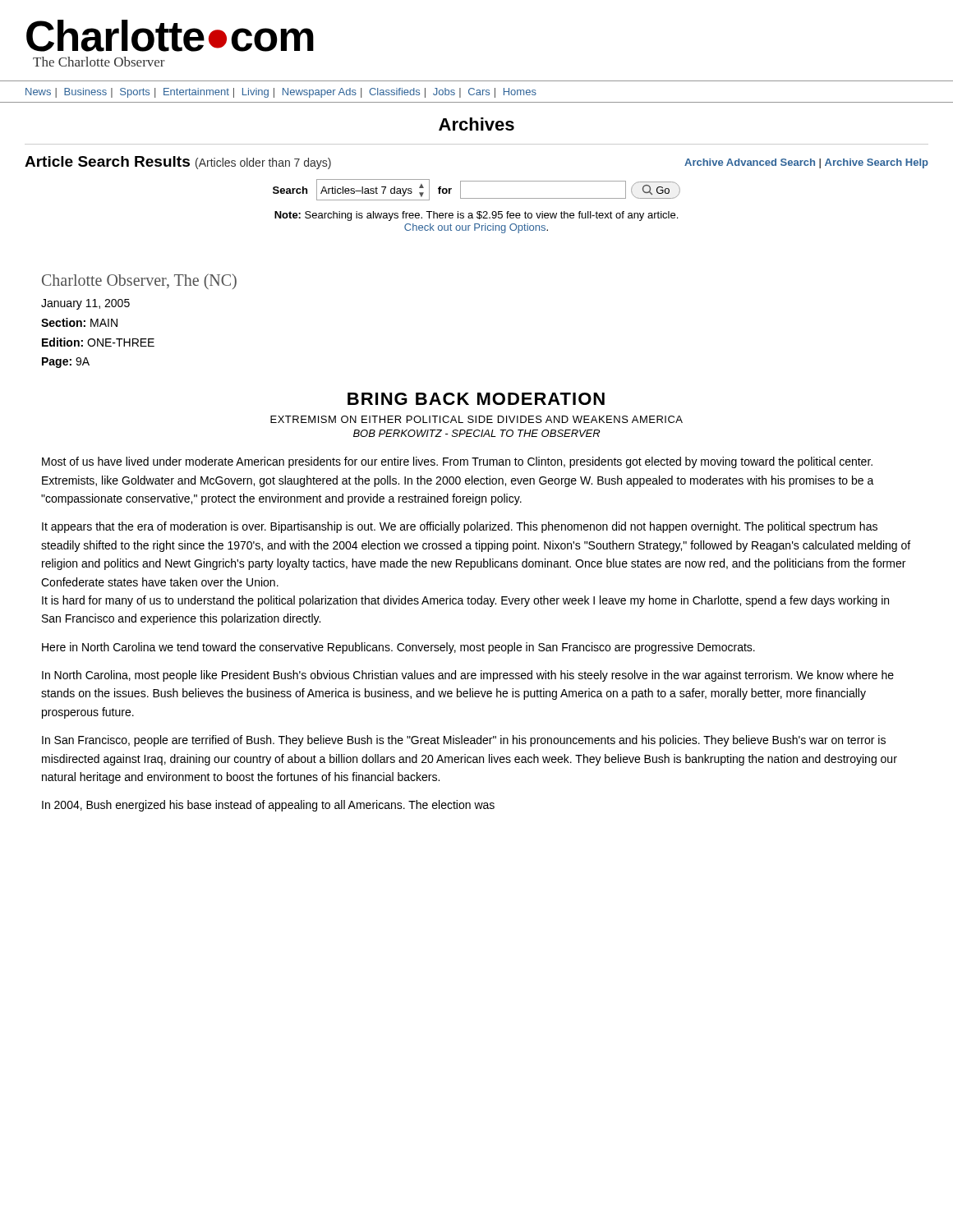The height and width of the screenshot is (1232, 953).
Task: Find the block on this page that starts "In North Carolina, most people like President"
Action: pos(467,694)
